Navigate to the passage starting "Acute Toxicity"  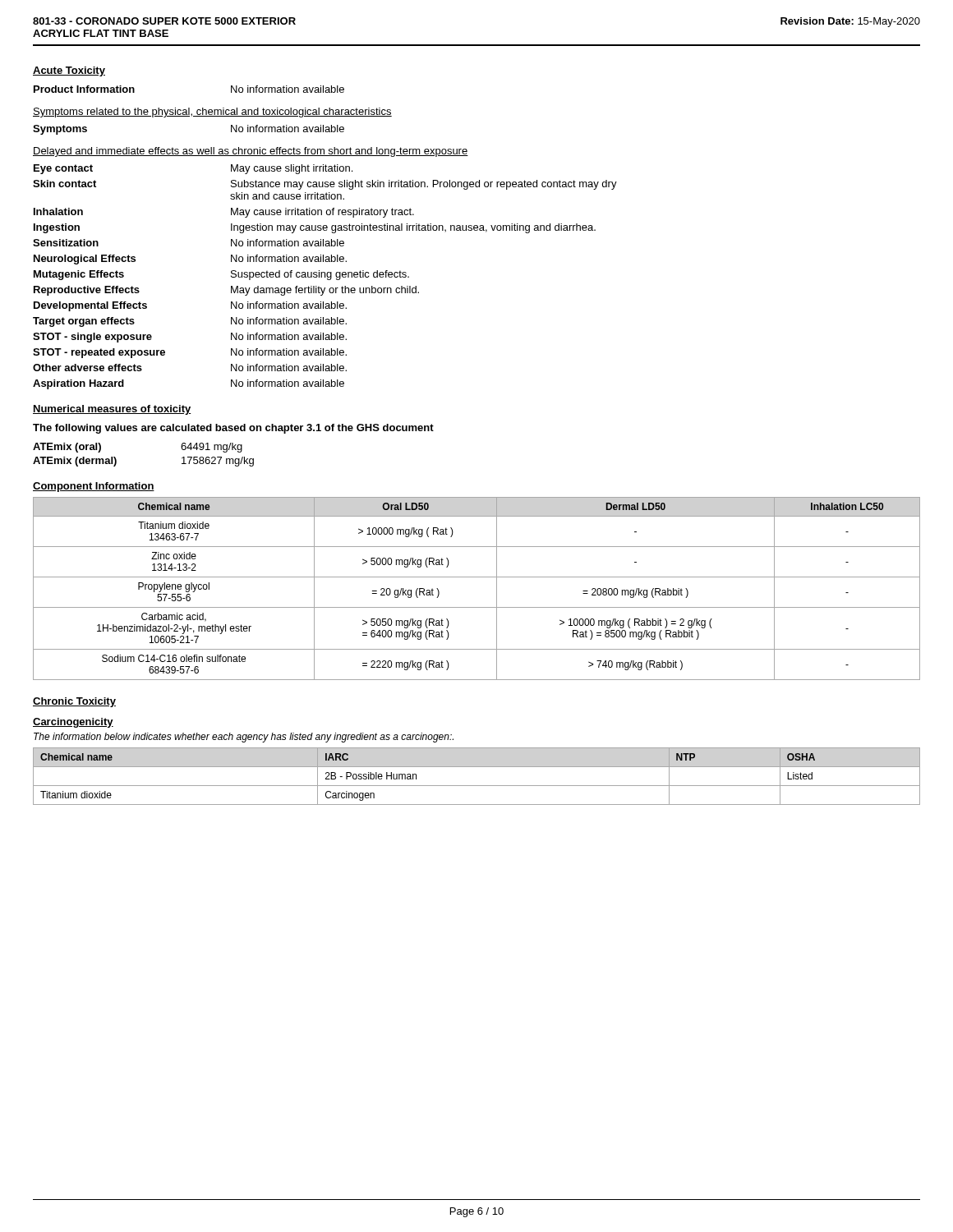tap(69, 70)
